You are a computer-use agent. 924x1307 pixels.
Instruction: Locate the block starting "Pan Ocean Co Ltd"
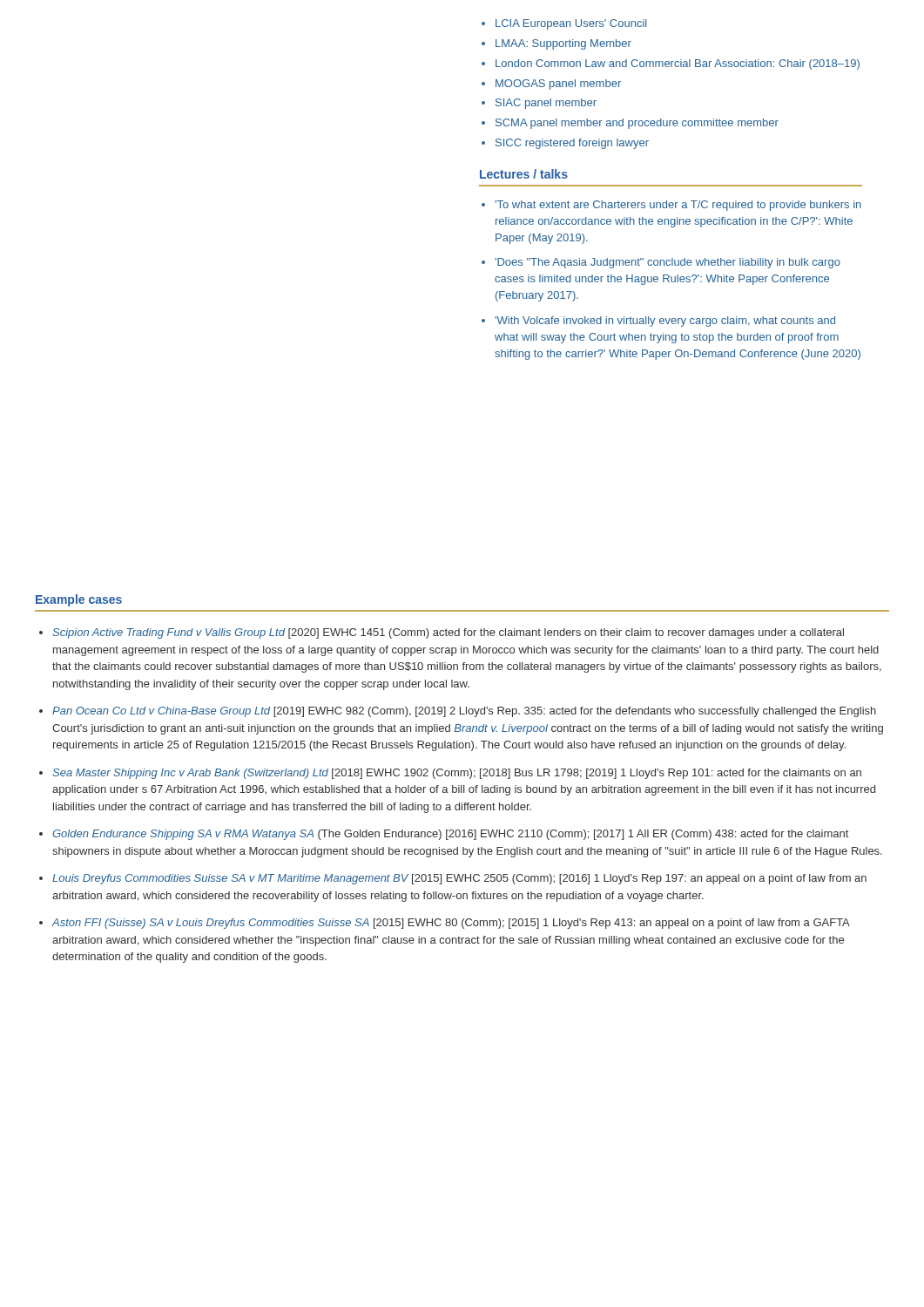tap(468, 728)
